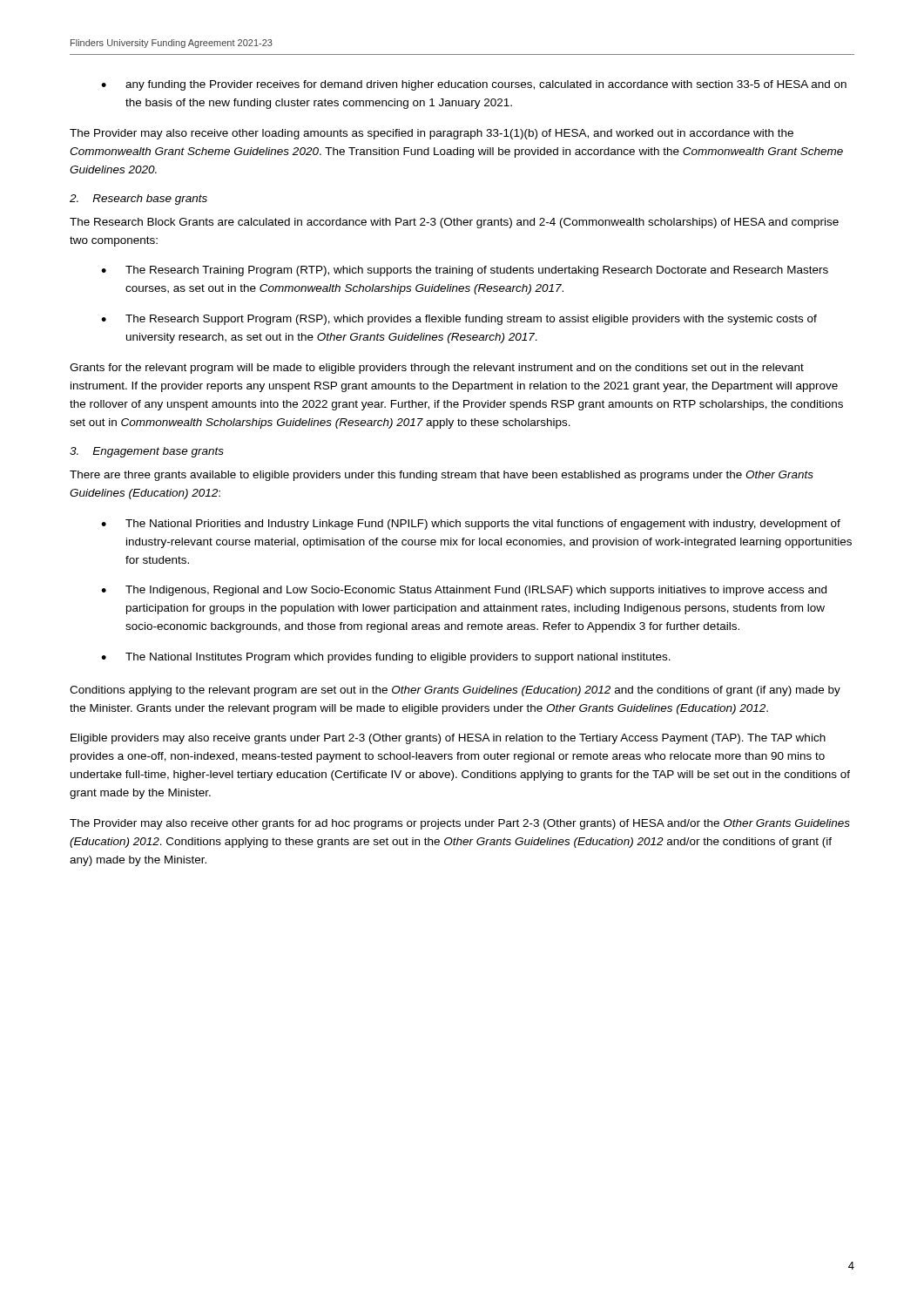Click on the list item that reads "• The National Institutes"

[478, 659]
